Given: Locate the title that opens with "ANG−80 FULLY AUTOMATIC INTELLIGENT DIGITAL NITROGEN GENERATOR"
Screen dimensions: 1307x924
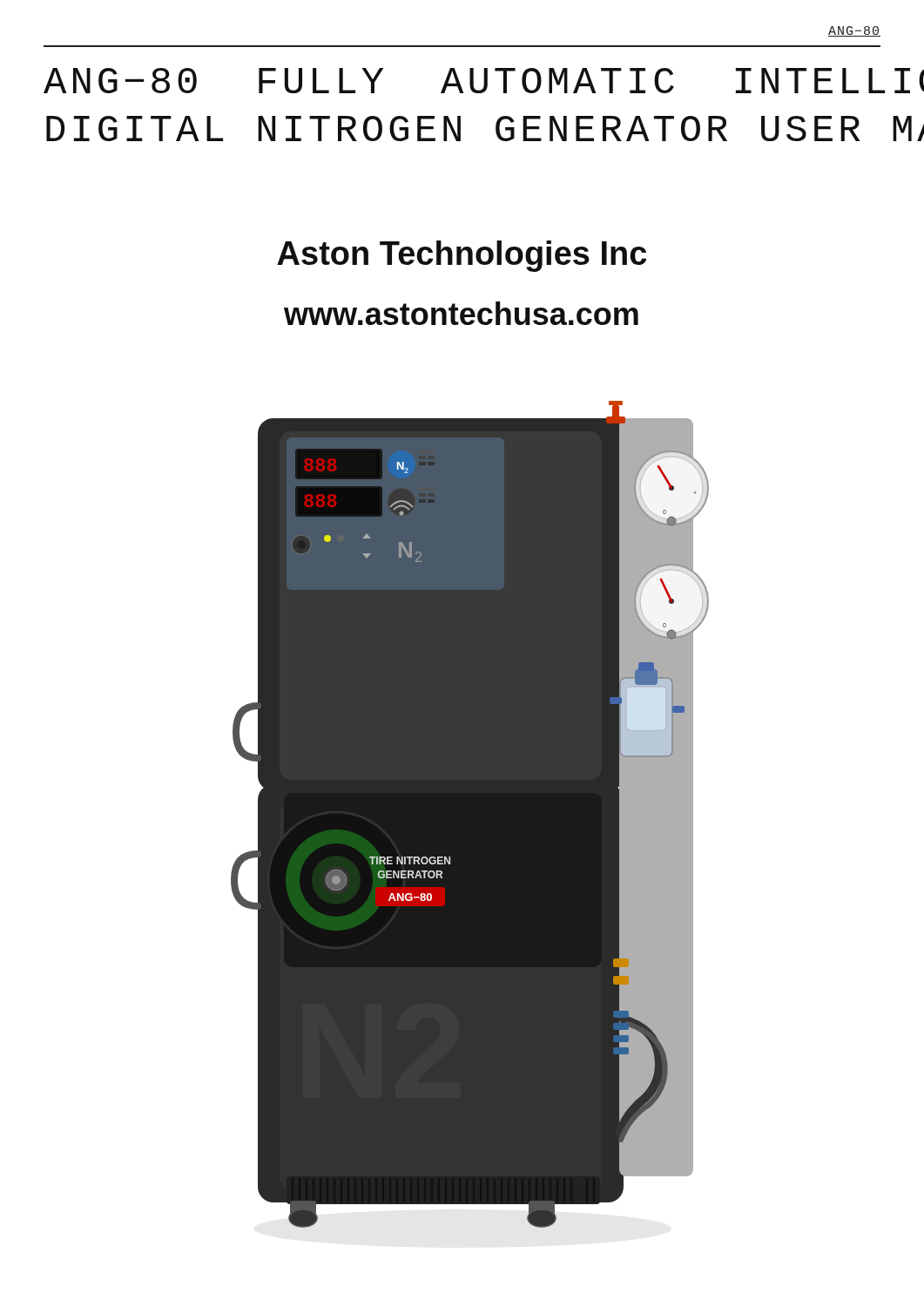Looking at the screenshot, I should 462,107.
